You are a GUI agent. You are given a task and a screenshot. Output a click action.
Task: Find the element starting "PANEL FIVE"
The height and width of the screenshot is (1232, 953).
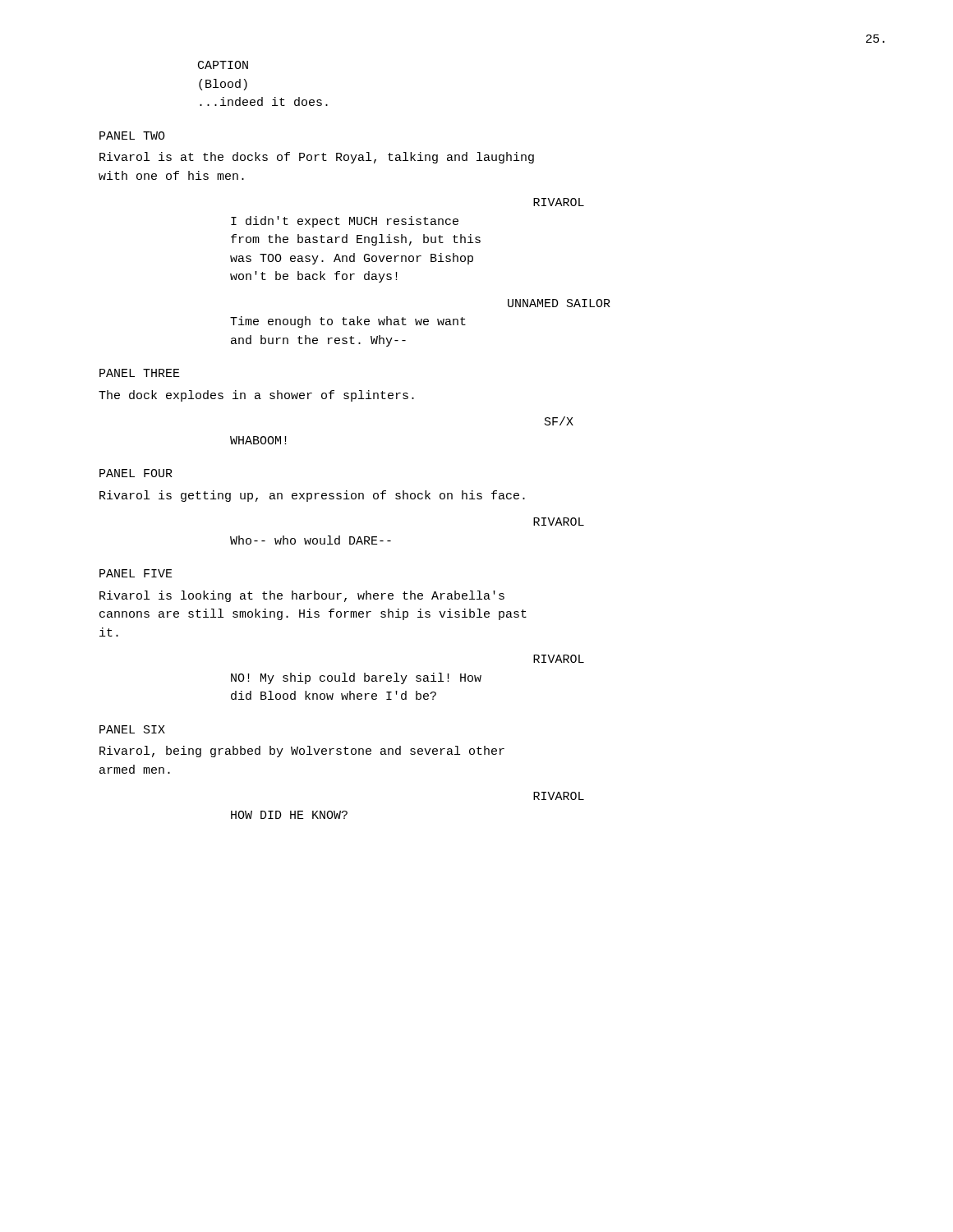[136, 575]
